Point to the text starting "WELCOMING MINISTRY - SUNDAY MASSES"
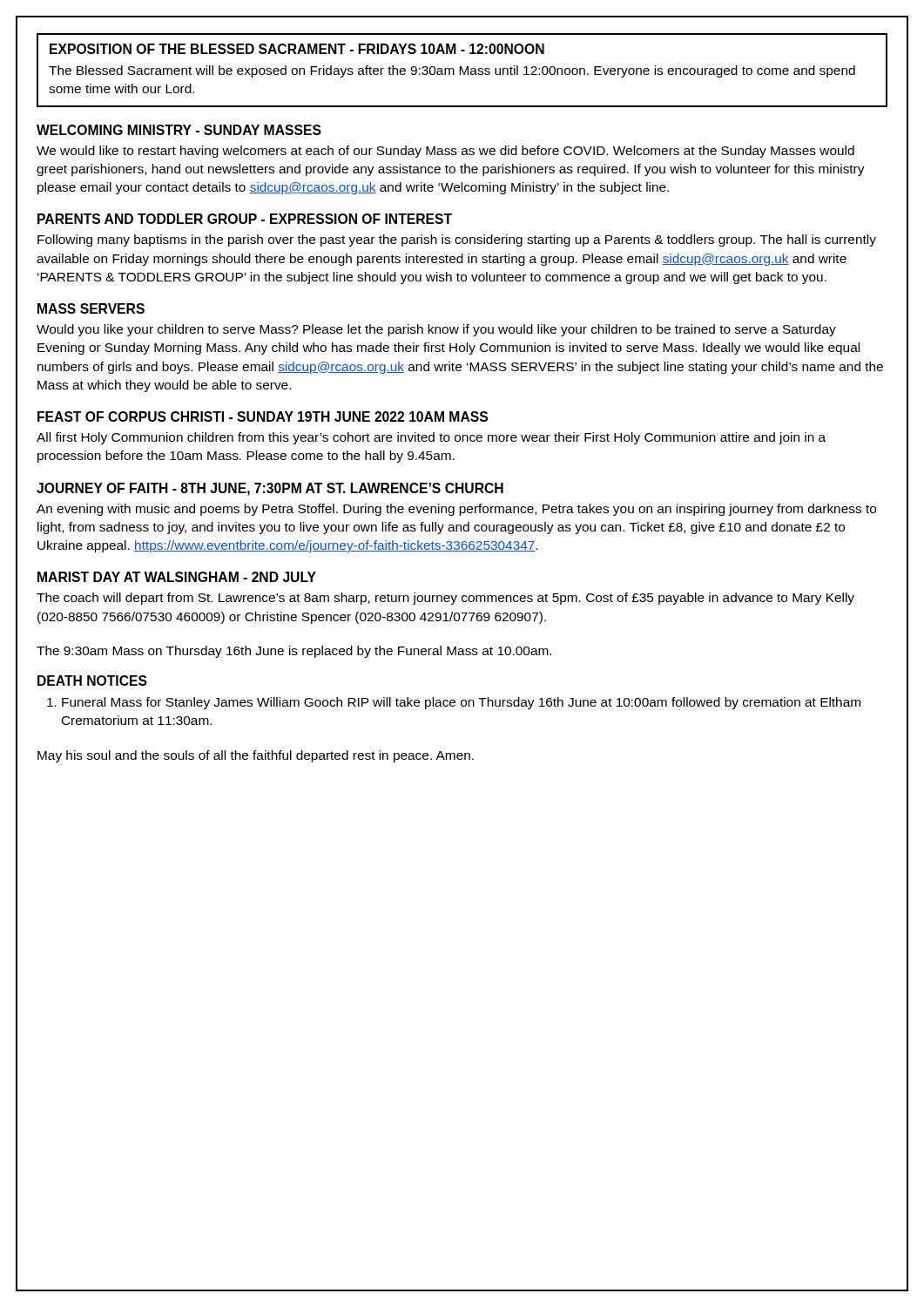This screenshot has height=1307, width=924. (179, 130)
